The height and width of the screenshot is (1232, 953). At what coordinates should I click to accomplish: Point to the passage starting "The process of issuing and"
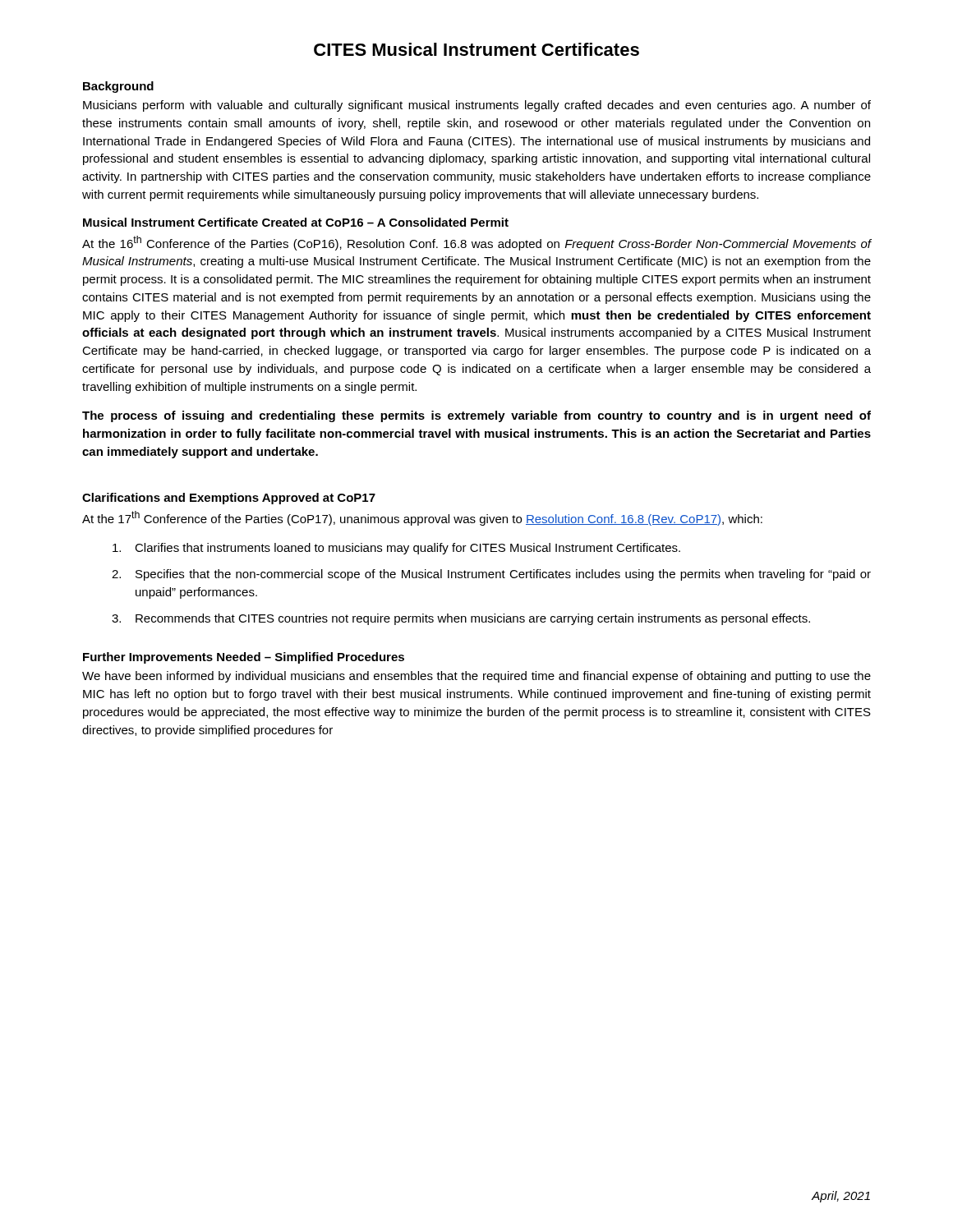coord(476,433)
